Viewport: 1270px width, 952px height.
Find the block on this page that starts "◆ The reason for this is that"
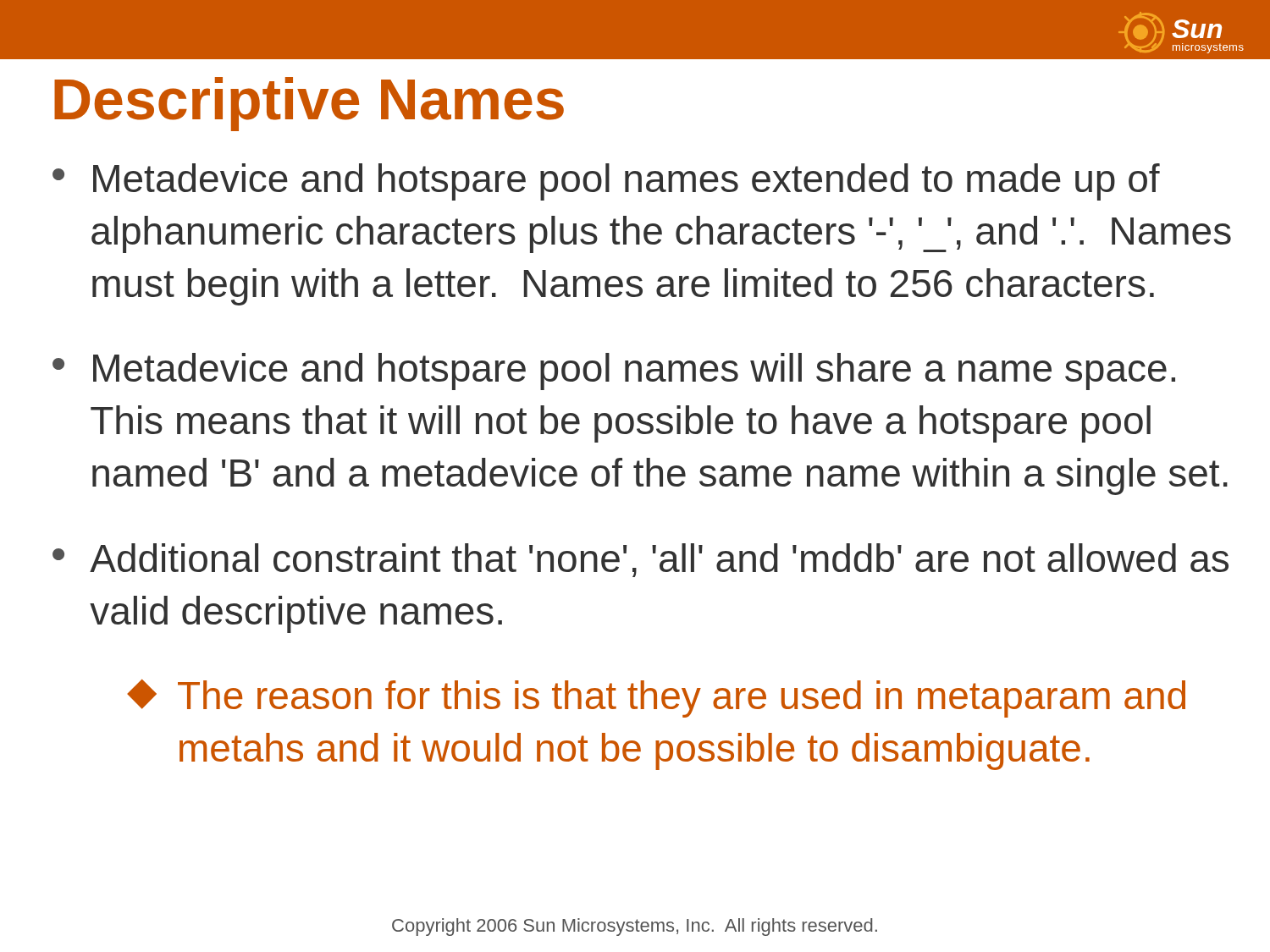tap(682, 722)
